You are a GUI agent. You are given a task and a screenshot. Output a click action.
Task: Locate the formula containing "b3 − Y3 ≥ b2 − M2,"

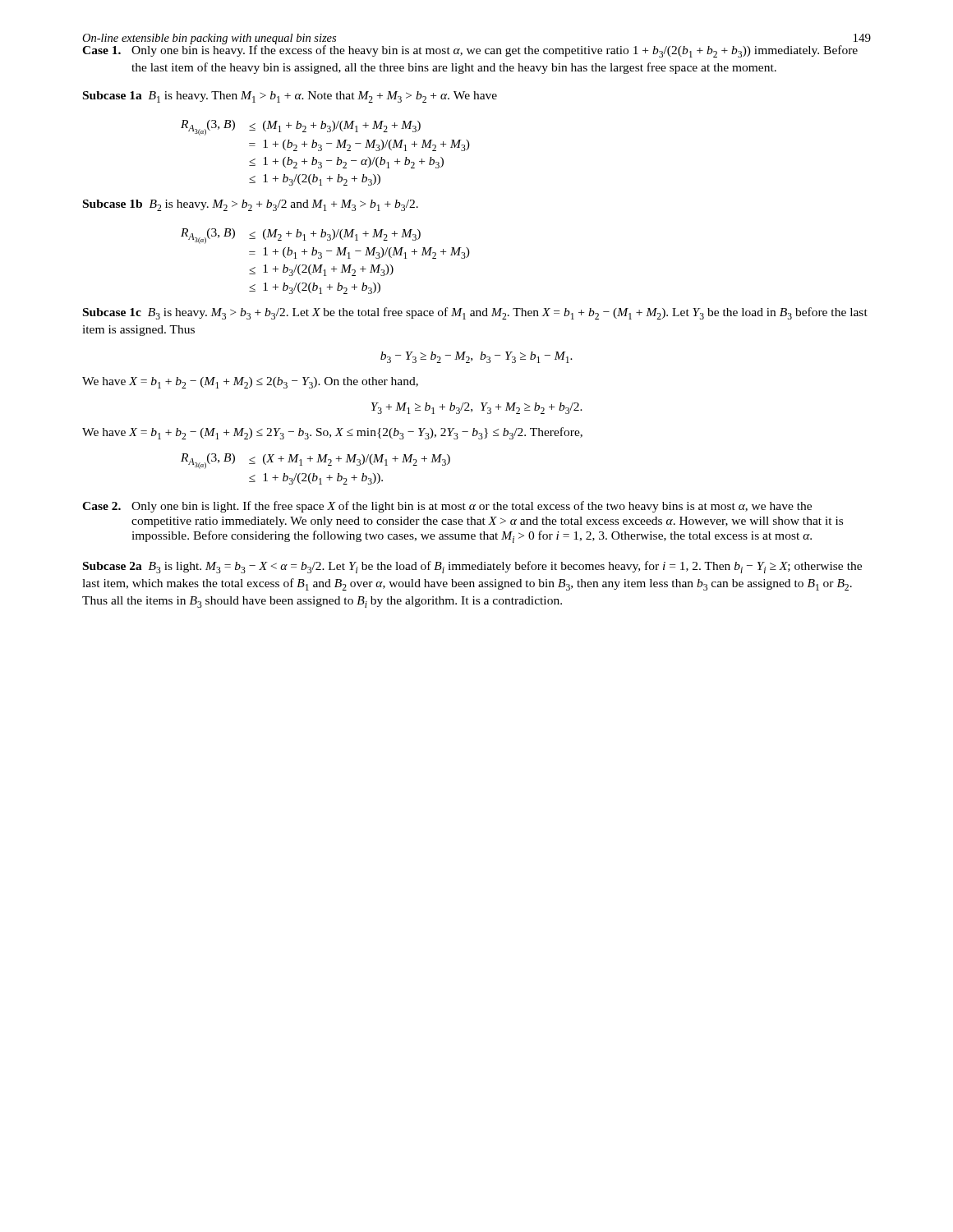coord(476,357)
